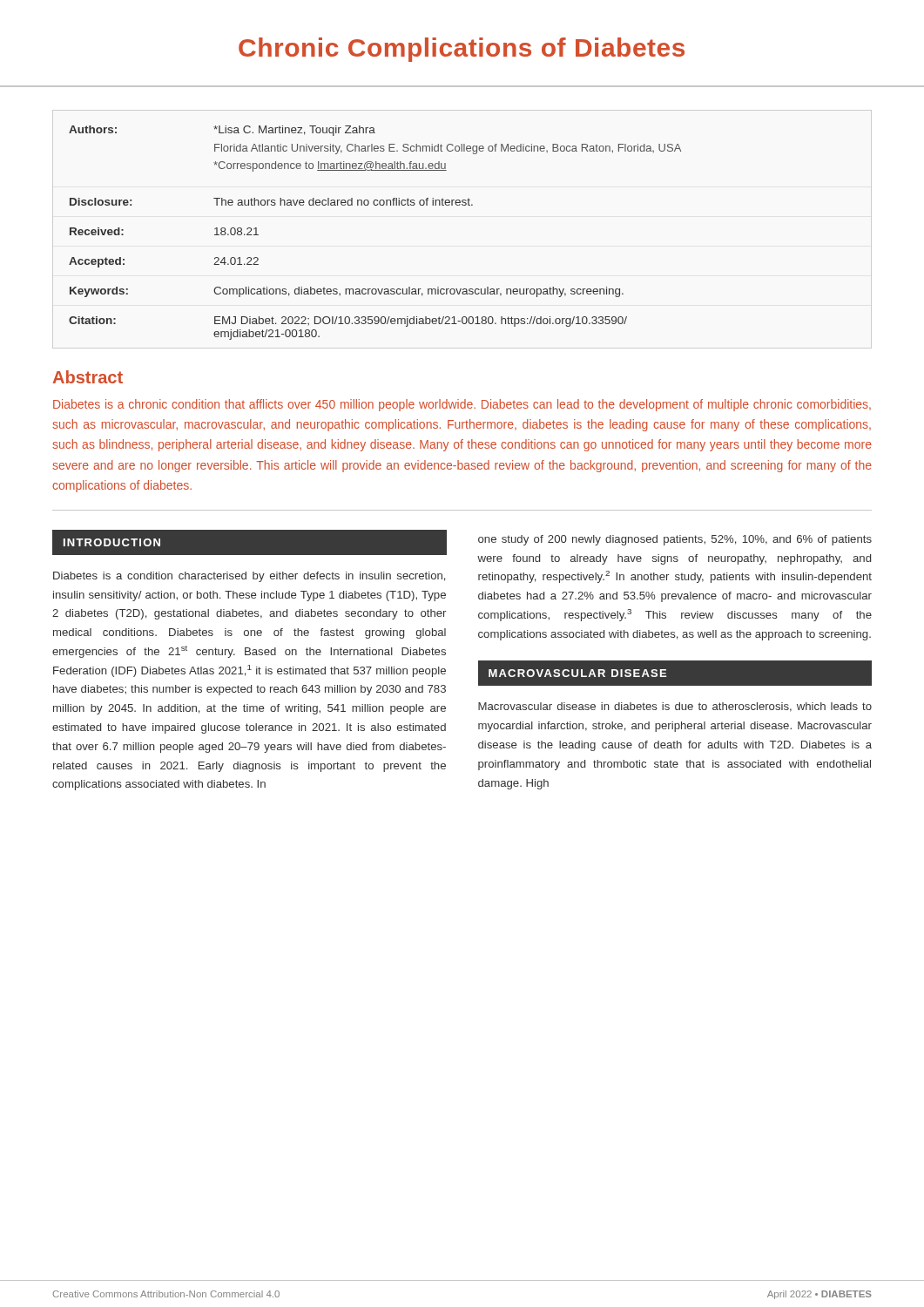924x1307 pixels.
Task: Locate the block starting "Diabetes is a chronic condition that afflicts over"
Action: point(462,445)
